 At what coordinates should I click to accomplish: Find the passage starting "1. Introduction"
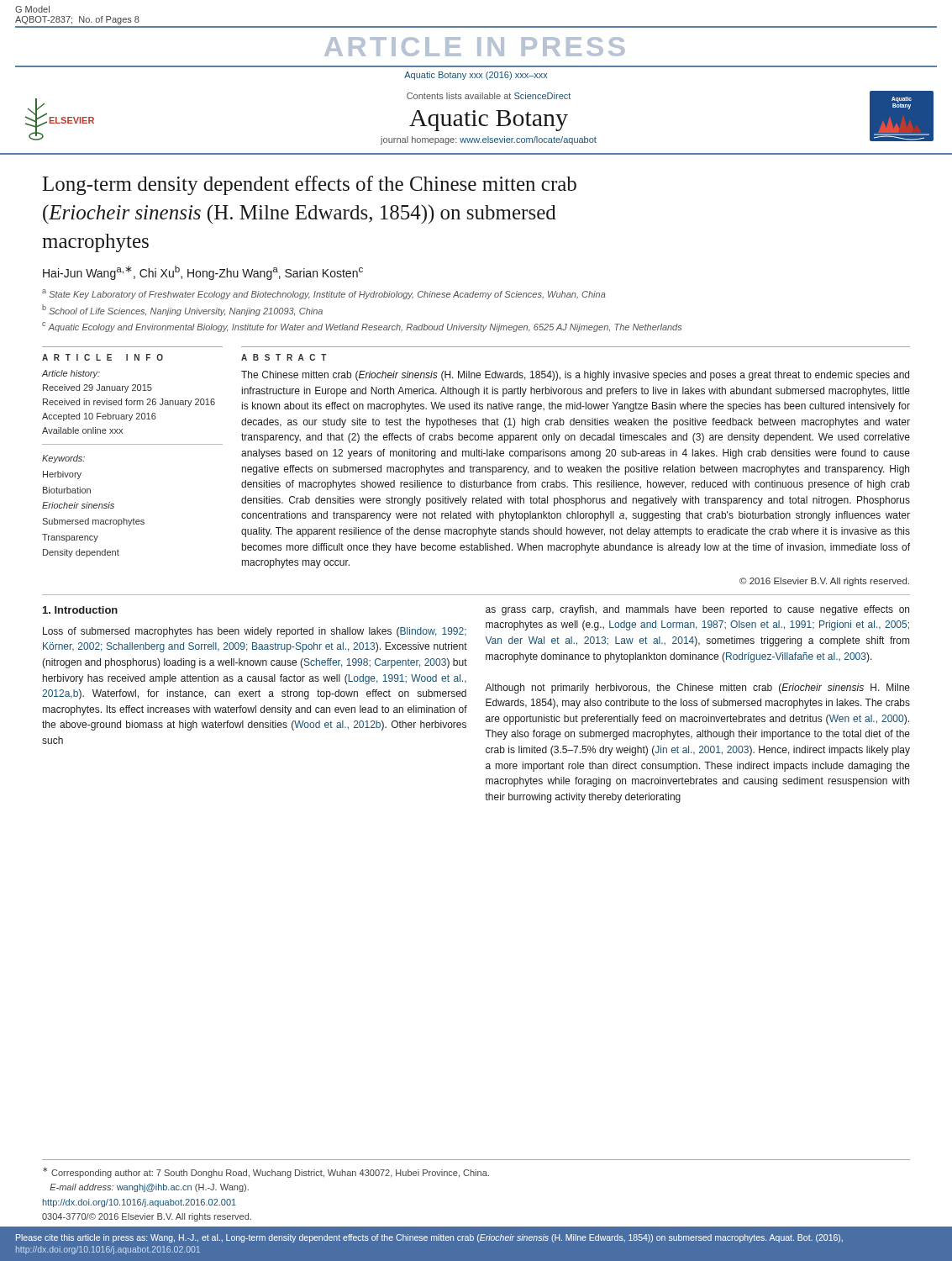tap(80, 610)
